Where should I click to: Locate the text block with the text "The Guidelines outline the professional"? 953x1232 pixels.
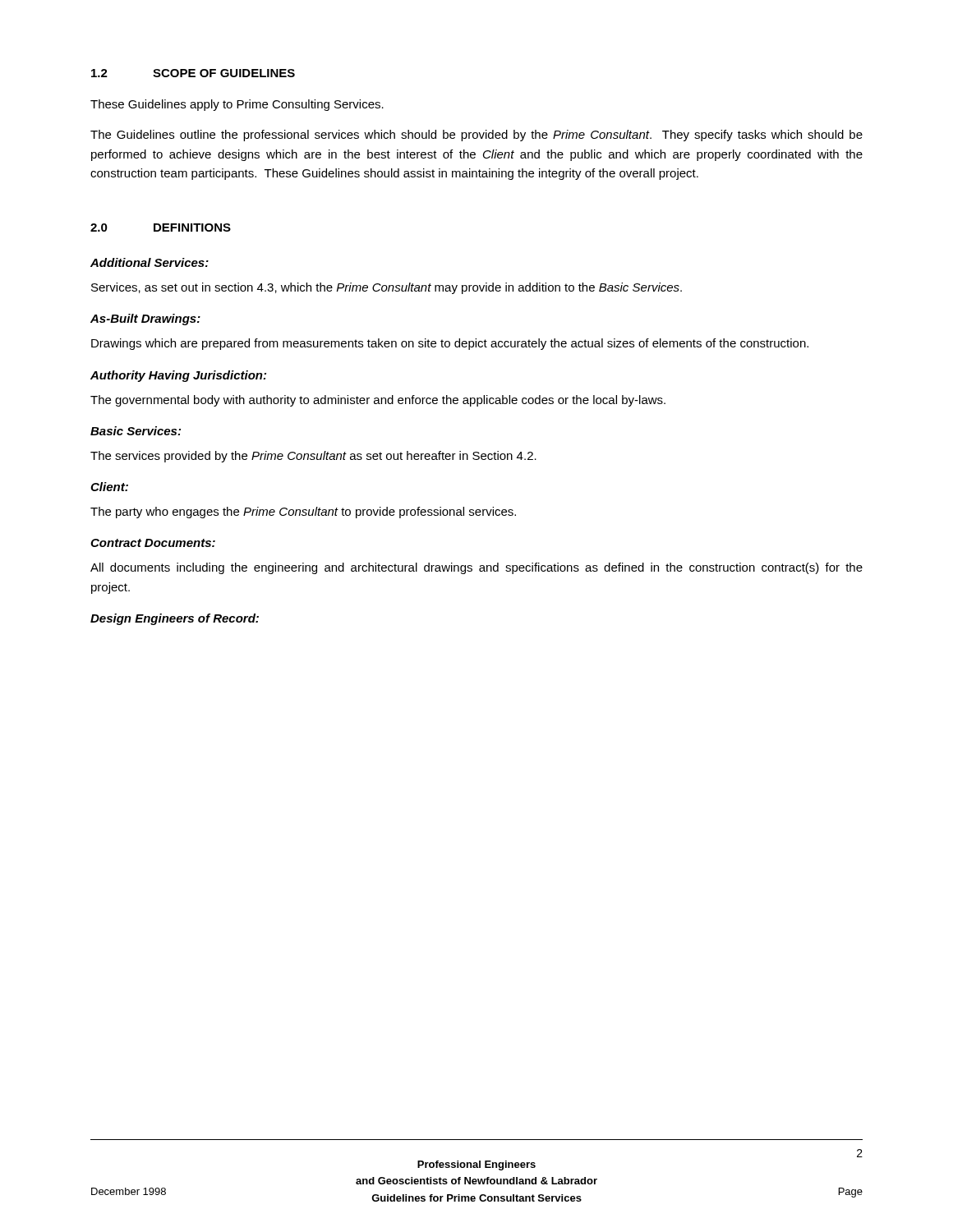click(x=476, y=154)
